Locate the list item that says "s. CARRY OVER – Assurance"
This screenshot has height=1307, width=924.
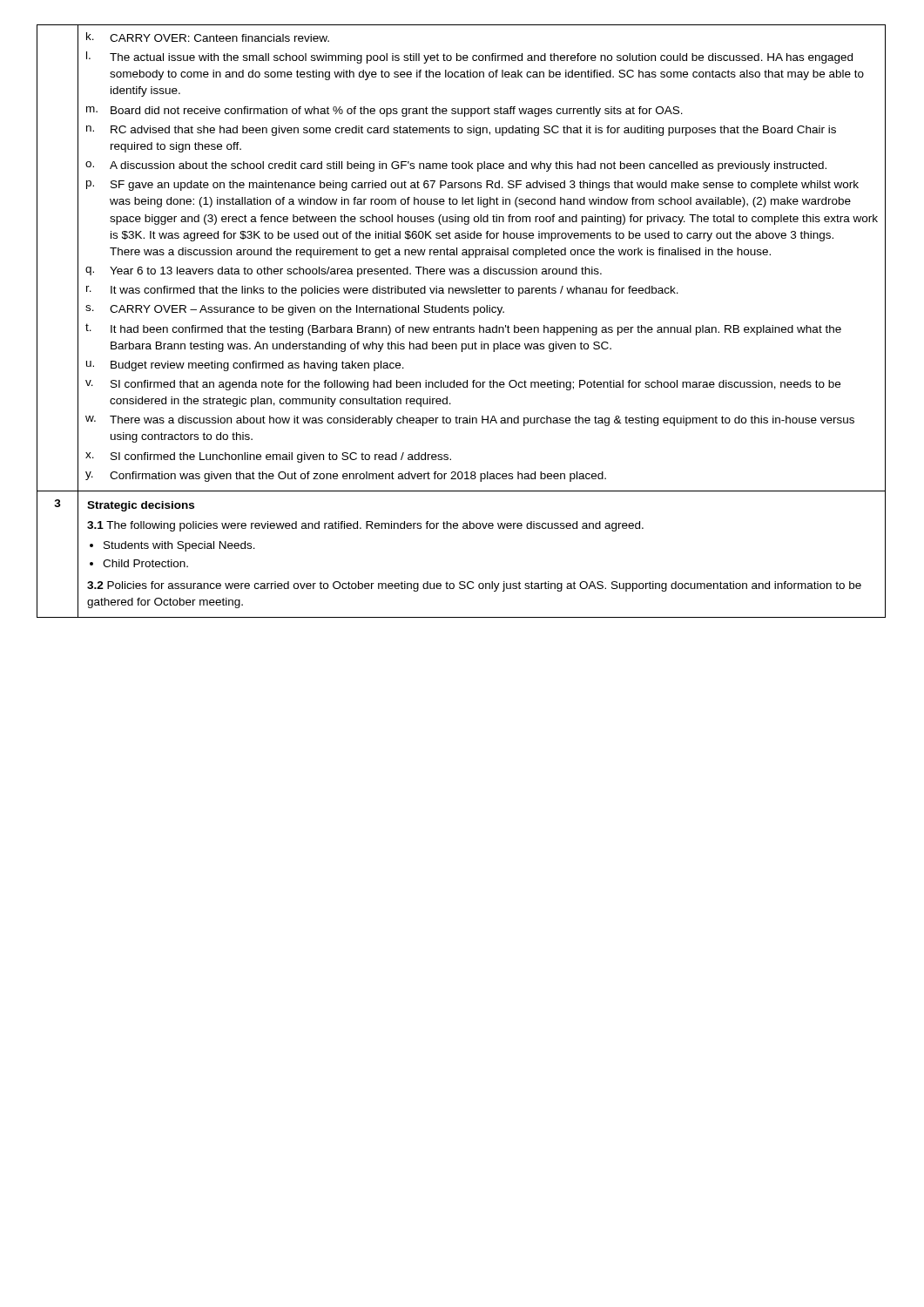click(x=482, y=309)
